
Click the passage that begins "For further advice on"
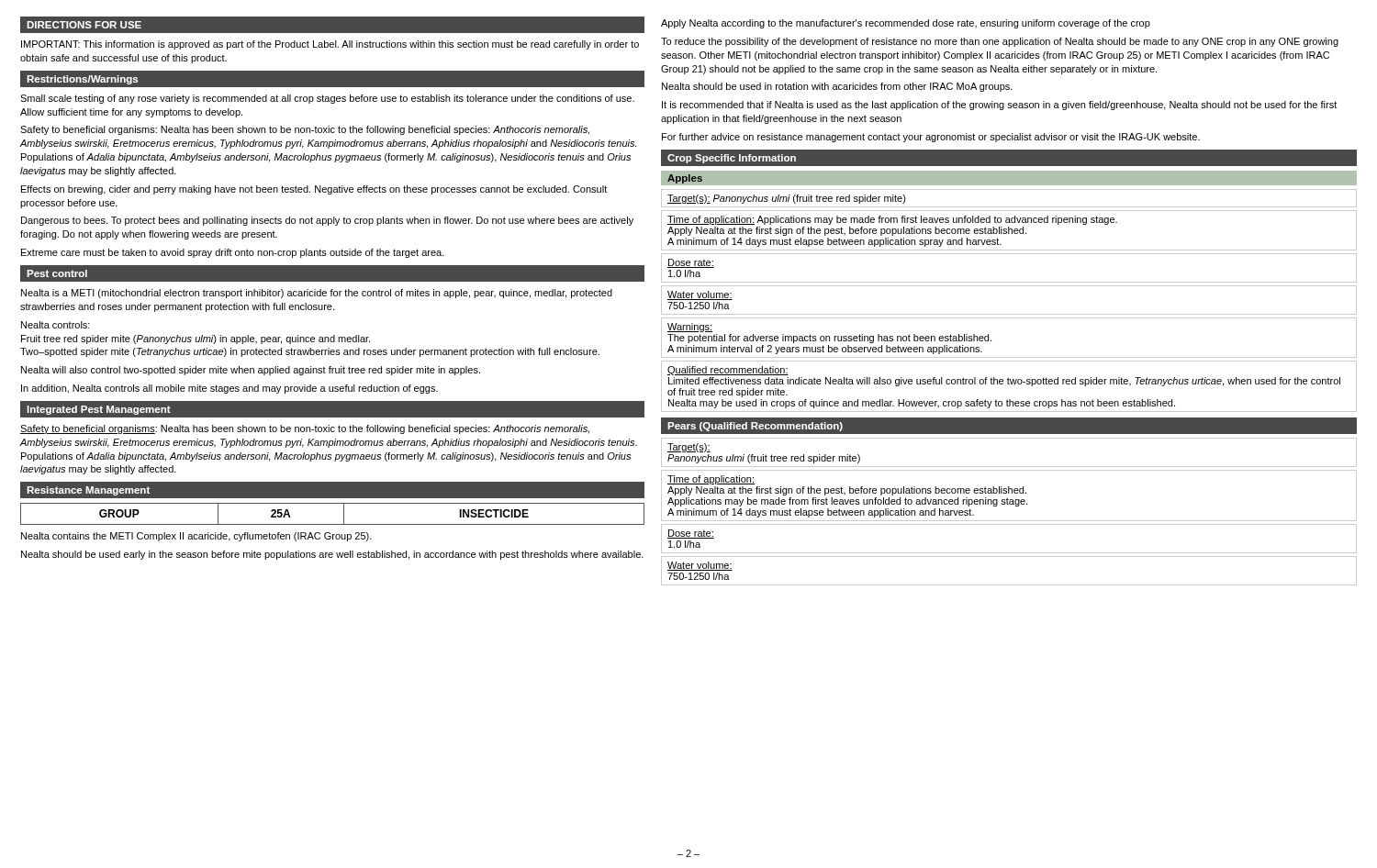pyautogui.click(x=1009, y=137)
